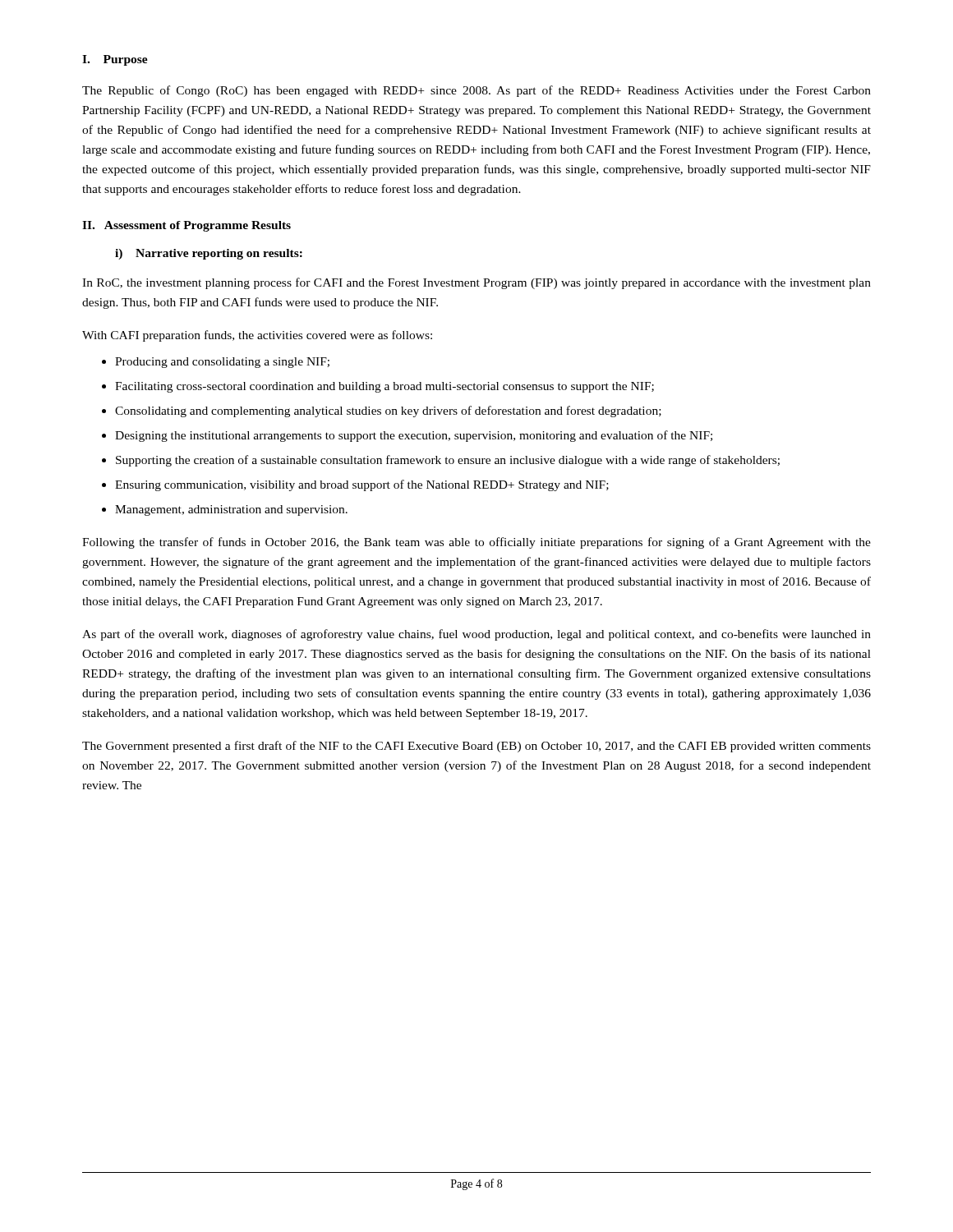Navigate to the region starting "With CAFI preparation funds, the activities covered"
This screenshot has width=953, height=1232.
click(257, 336)
